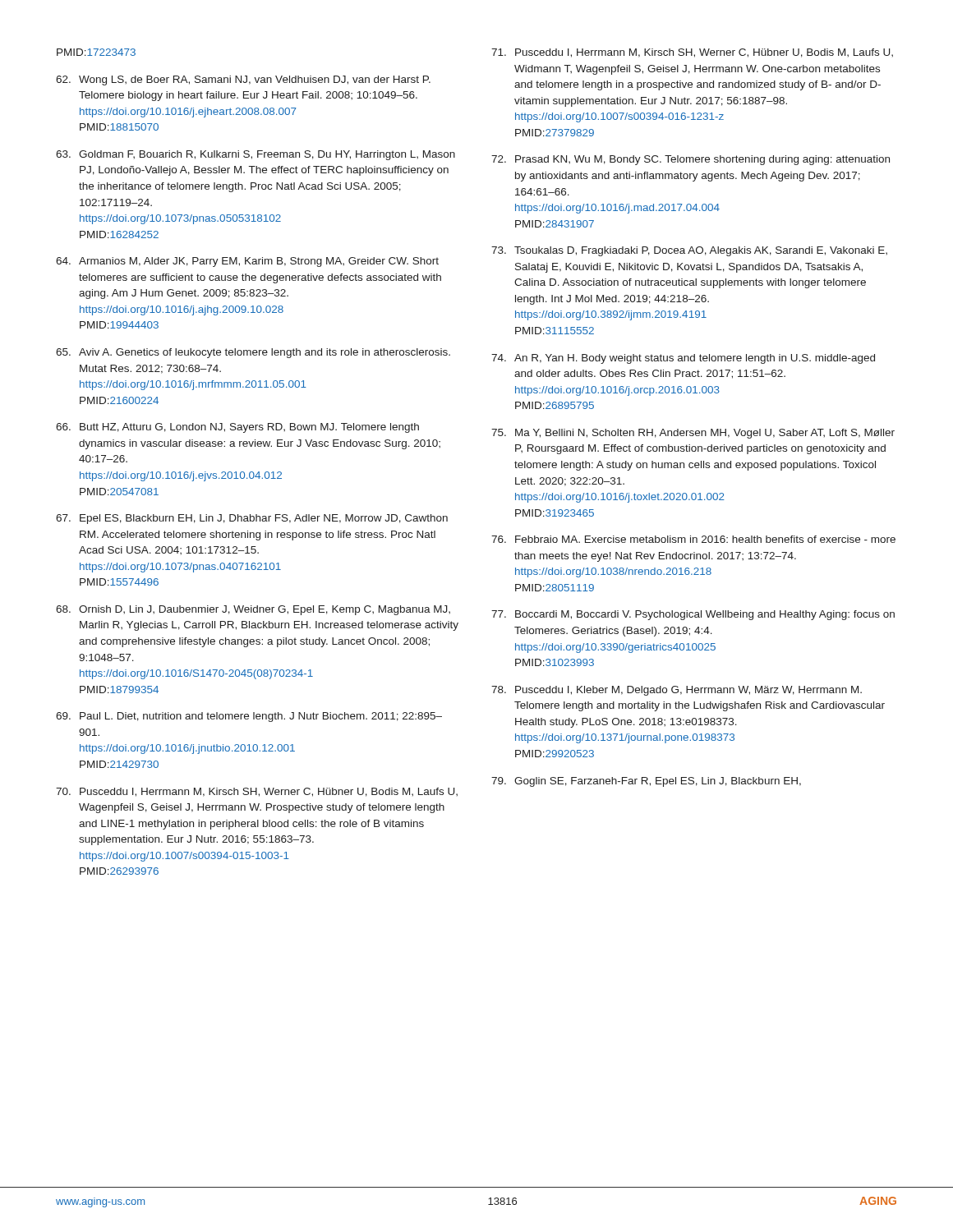Locate the block of text that opens with "65. Aviv A. Genetics"
Screen dimensions: 1232x953
pyautogui.click(x=259, y=376)
